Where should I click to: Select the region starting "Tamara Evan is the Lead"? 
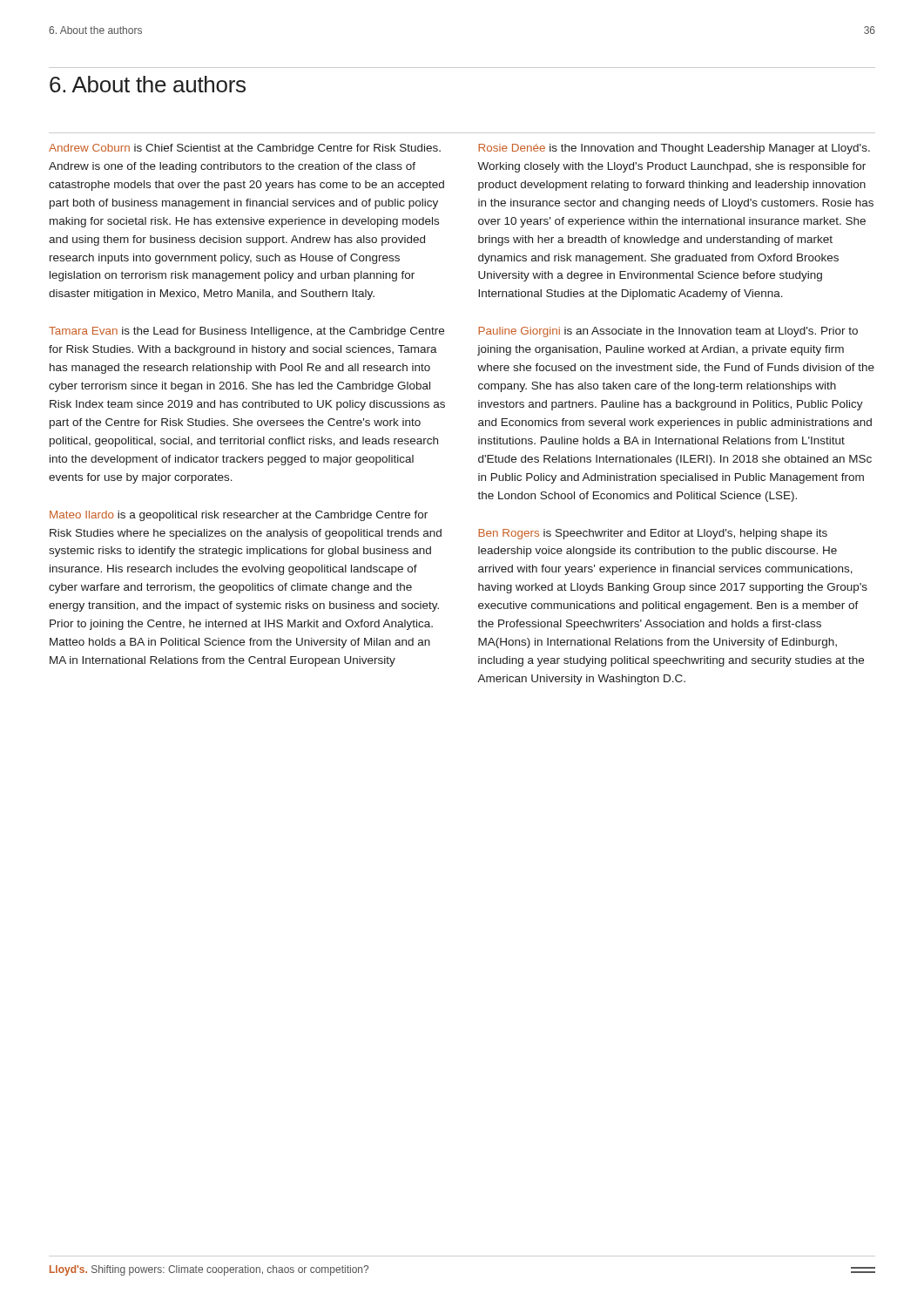[x=247, y=404]
